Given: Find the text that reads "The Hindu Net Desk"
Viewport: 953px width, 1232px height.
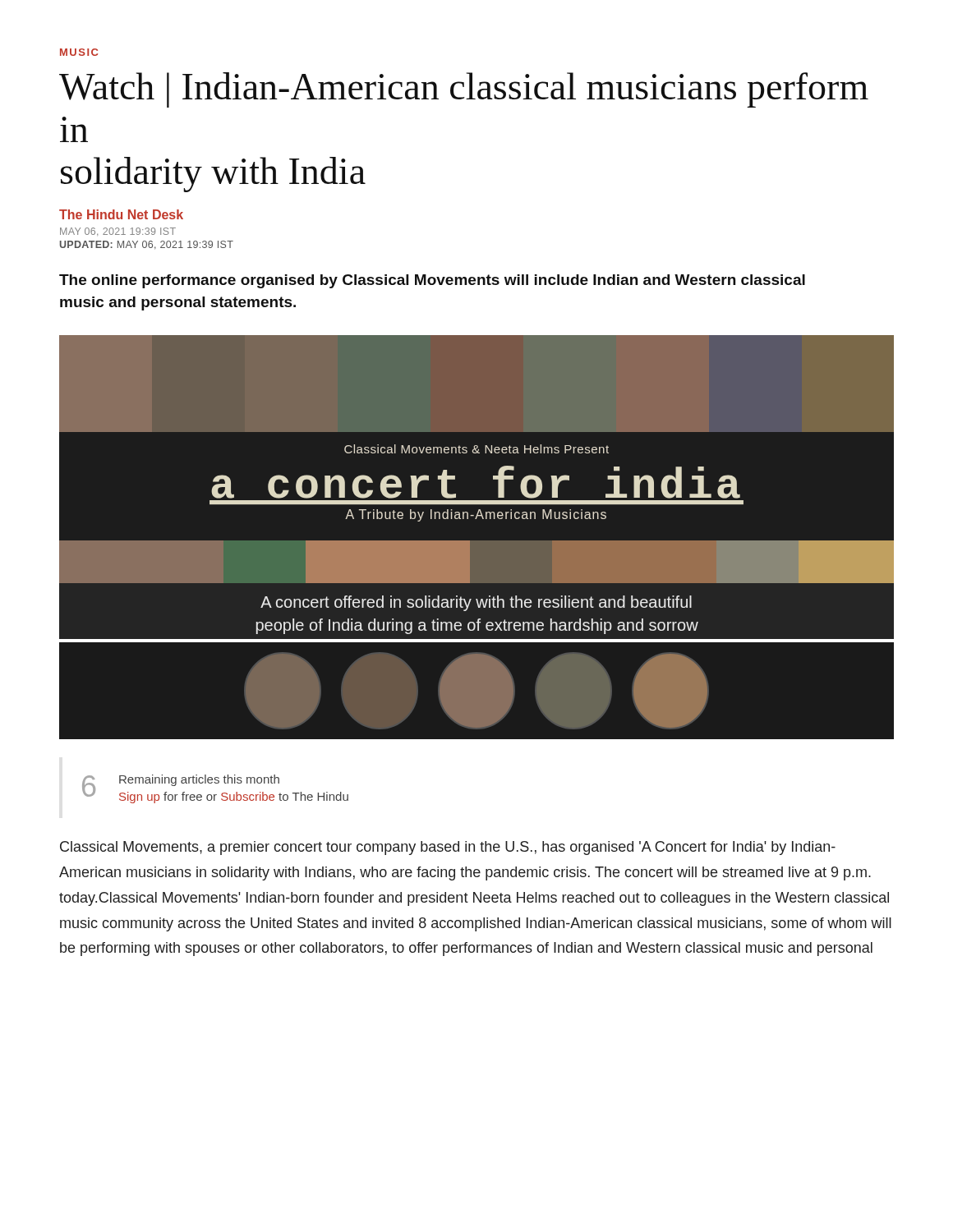Looking at the screenshot, I should tap(121, 214).
